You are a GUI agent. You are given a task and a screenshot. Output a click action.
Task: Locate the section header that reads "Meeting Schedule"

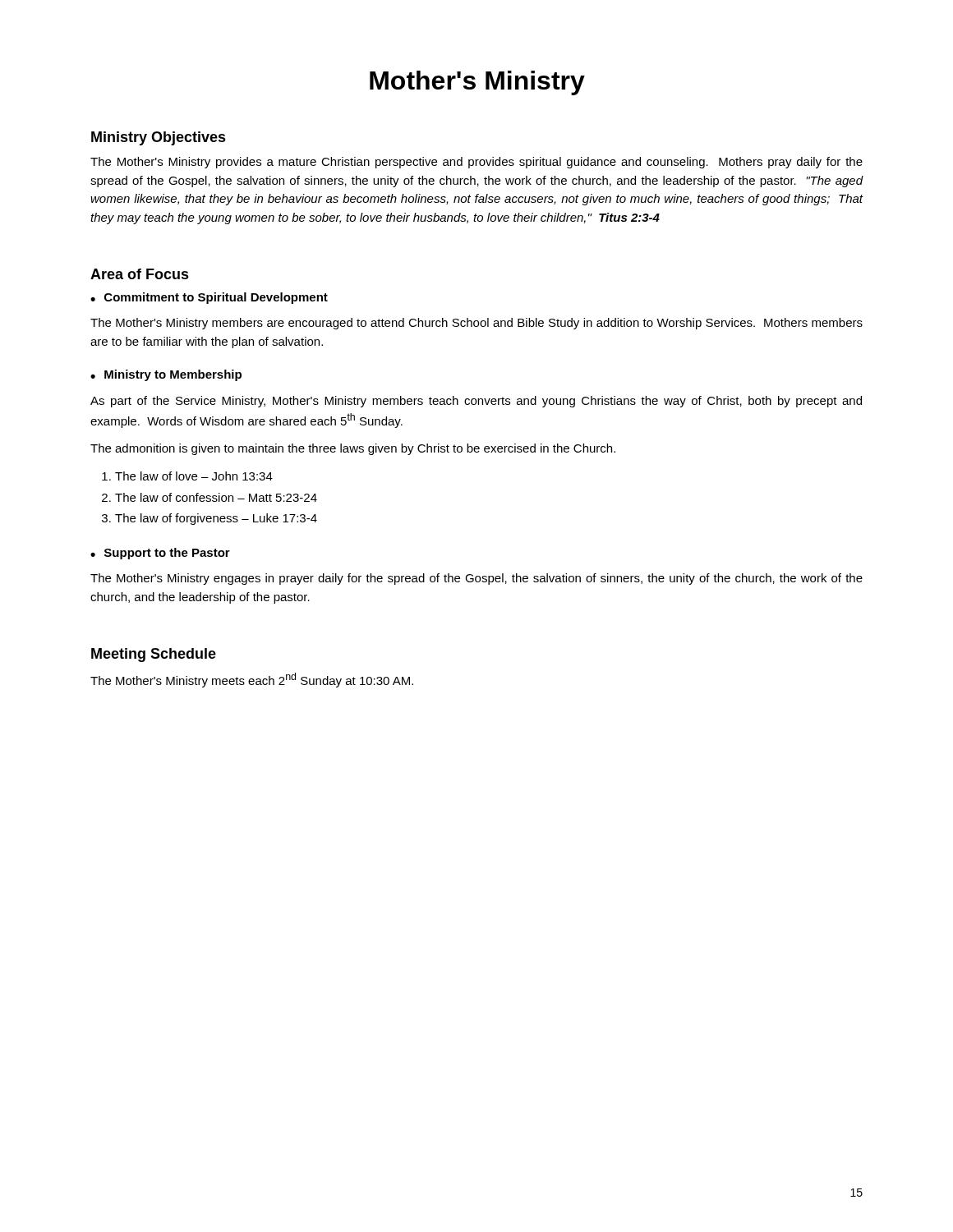coord(154,655)
